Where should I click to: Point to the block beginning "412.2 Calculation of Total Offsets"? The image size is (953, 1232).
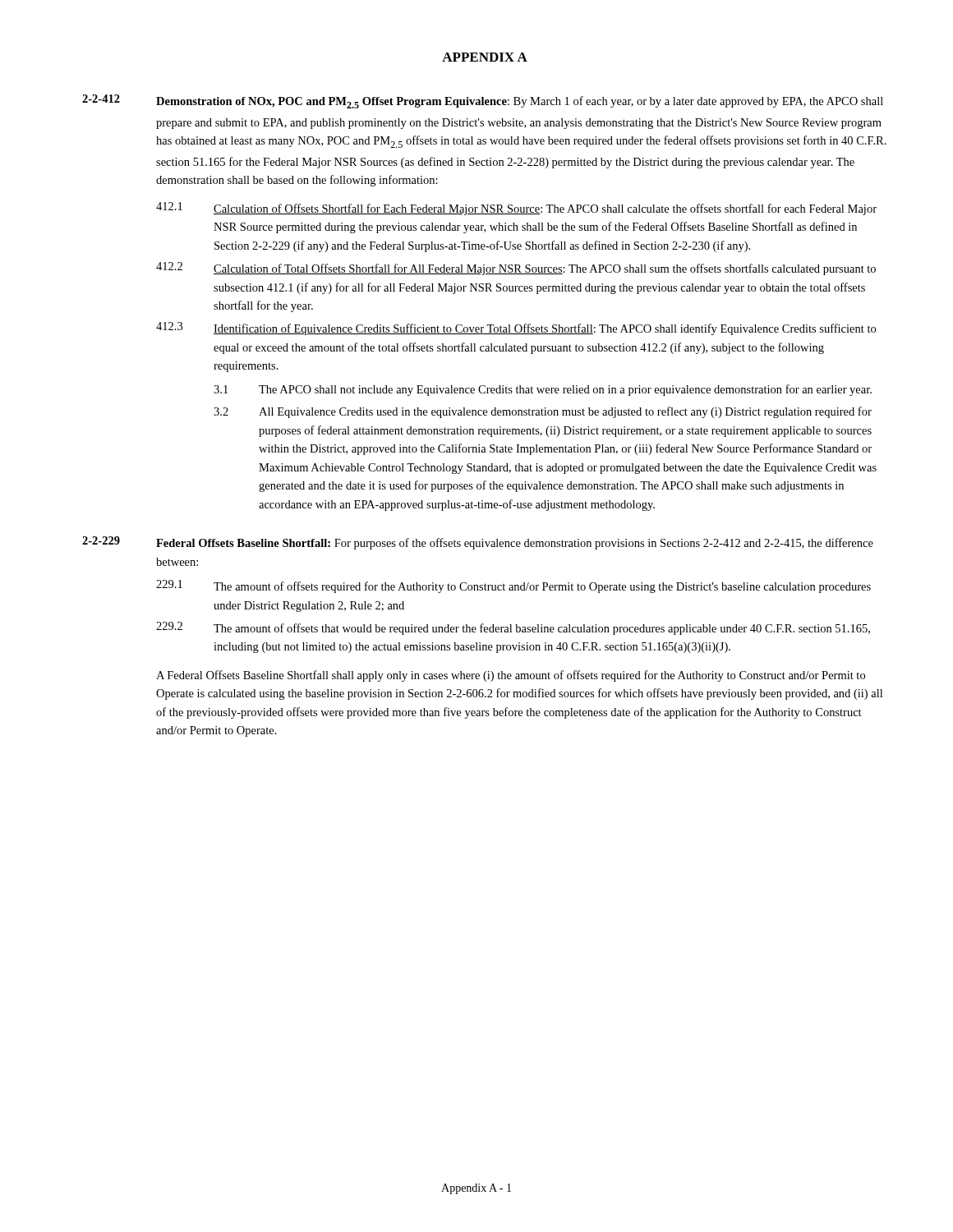pyautogui.click(x=522, y=287)
